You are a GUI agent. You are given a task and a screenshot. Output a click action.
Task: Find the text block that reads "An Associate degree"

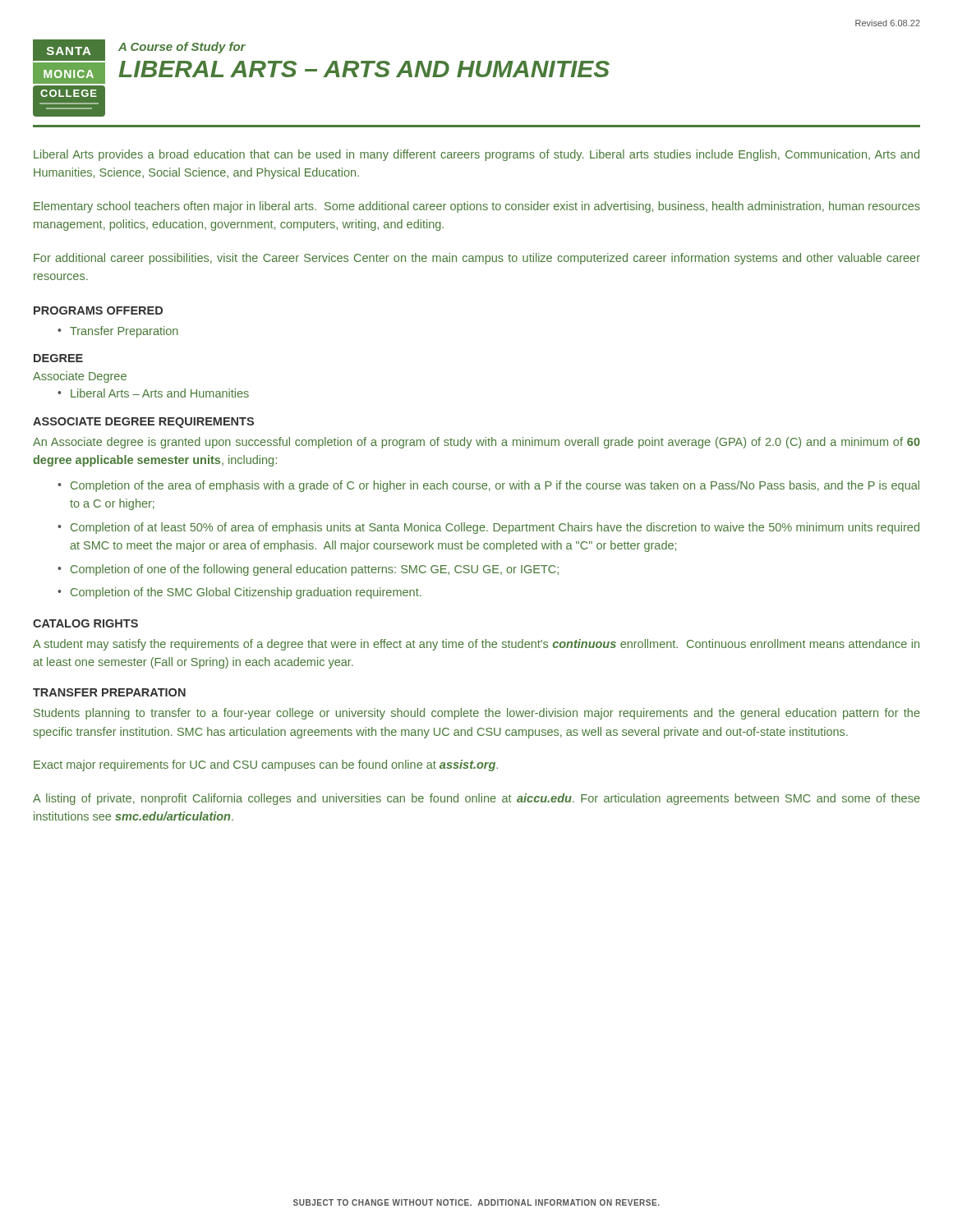[476, 451]
